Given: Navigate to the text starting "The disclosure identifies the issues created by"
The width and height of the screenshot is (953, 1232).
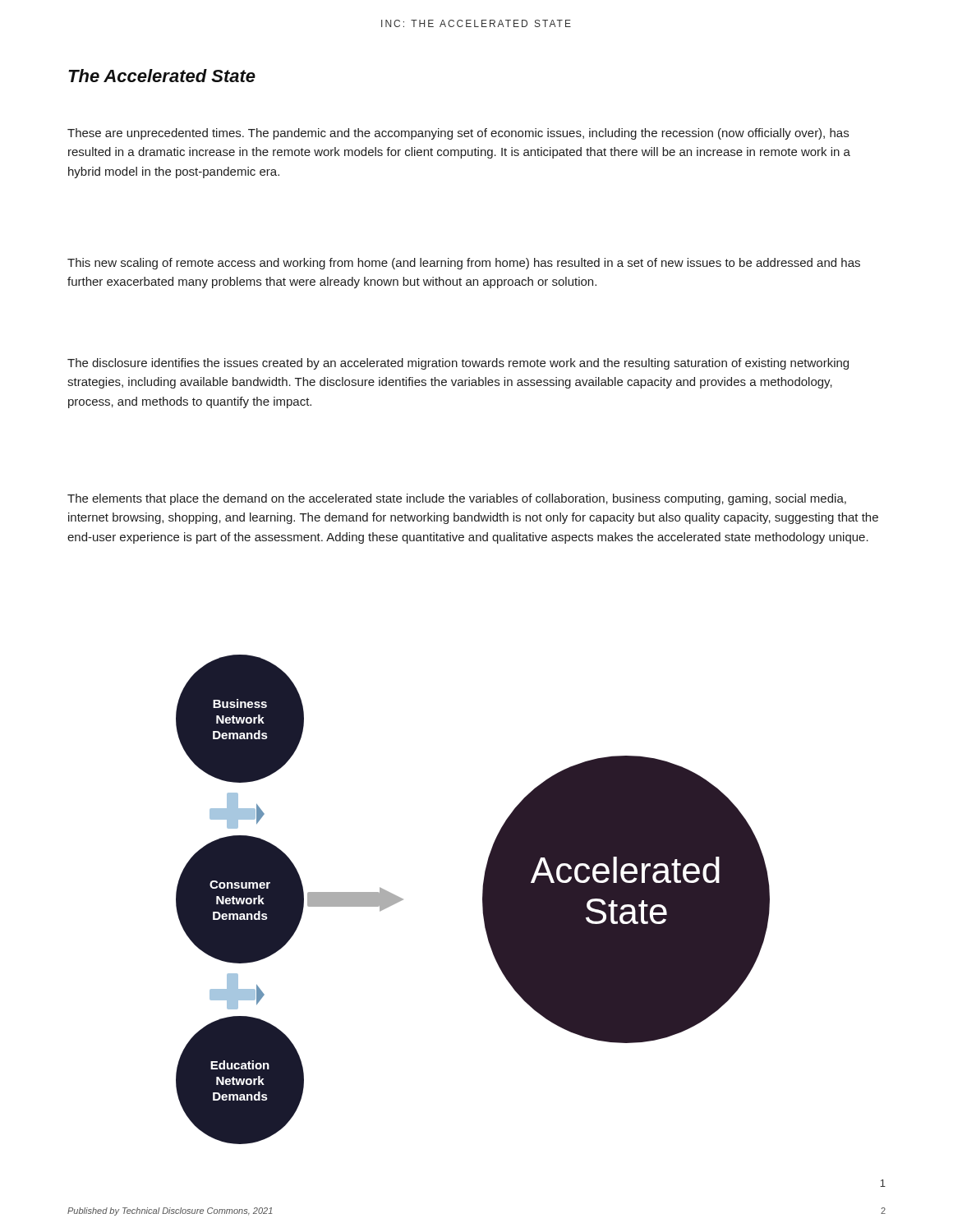Looking at the screenshot, I should [x=458, y=382].
